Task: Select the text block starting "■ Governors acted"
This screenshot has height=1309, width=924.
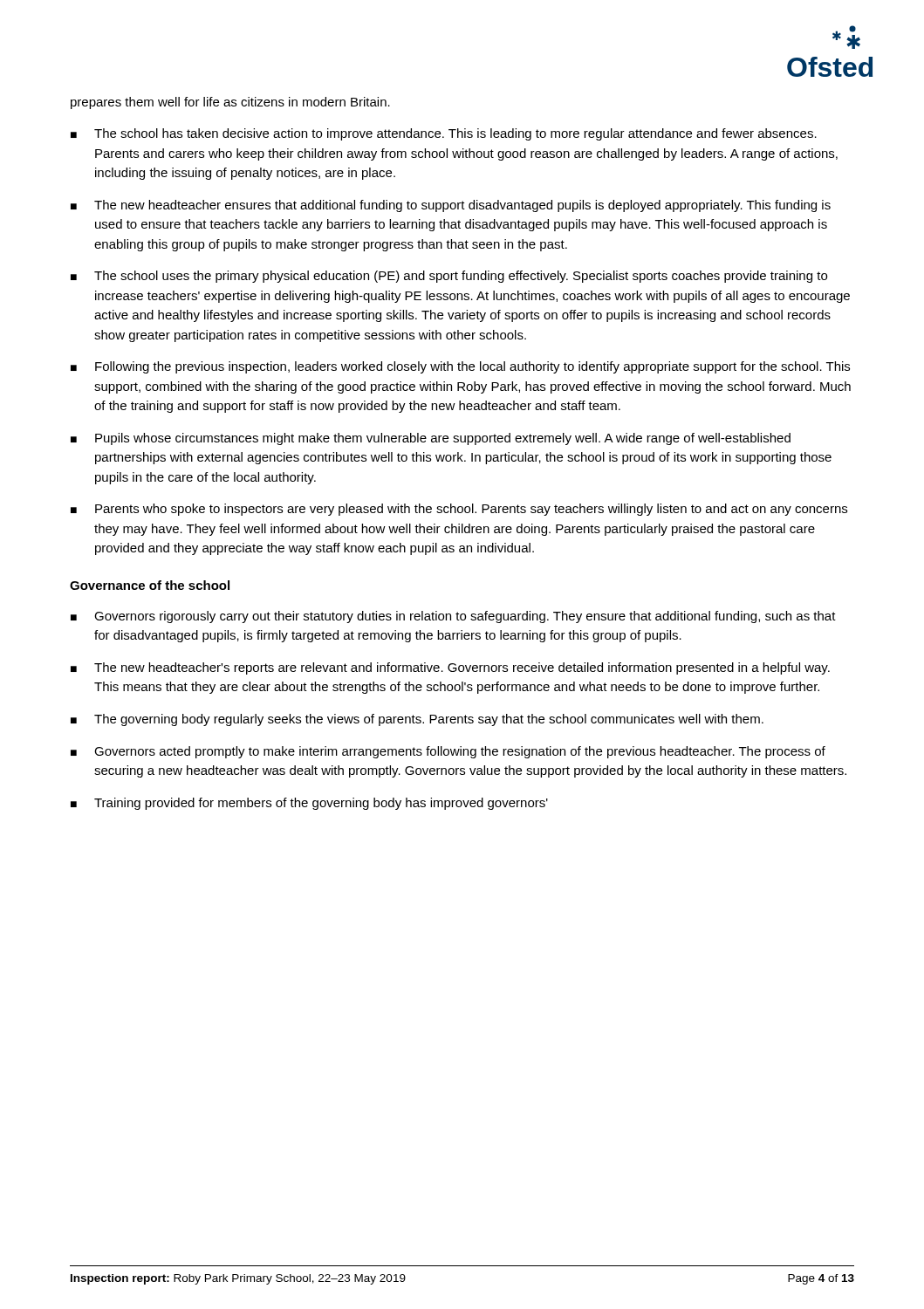Action: [x=462, y=761]
